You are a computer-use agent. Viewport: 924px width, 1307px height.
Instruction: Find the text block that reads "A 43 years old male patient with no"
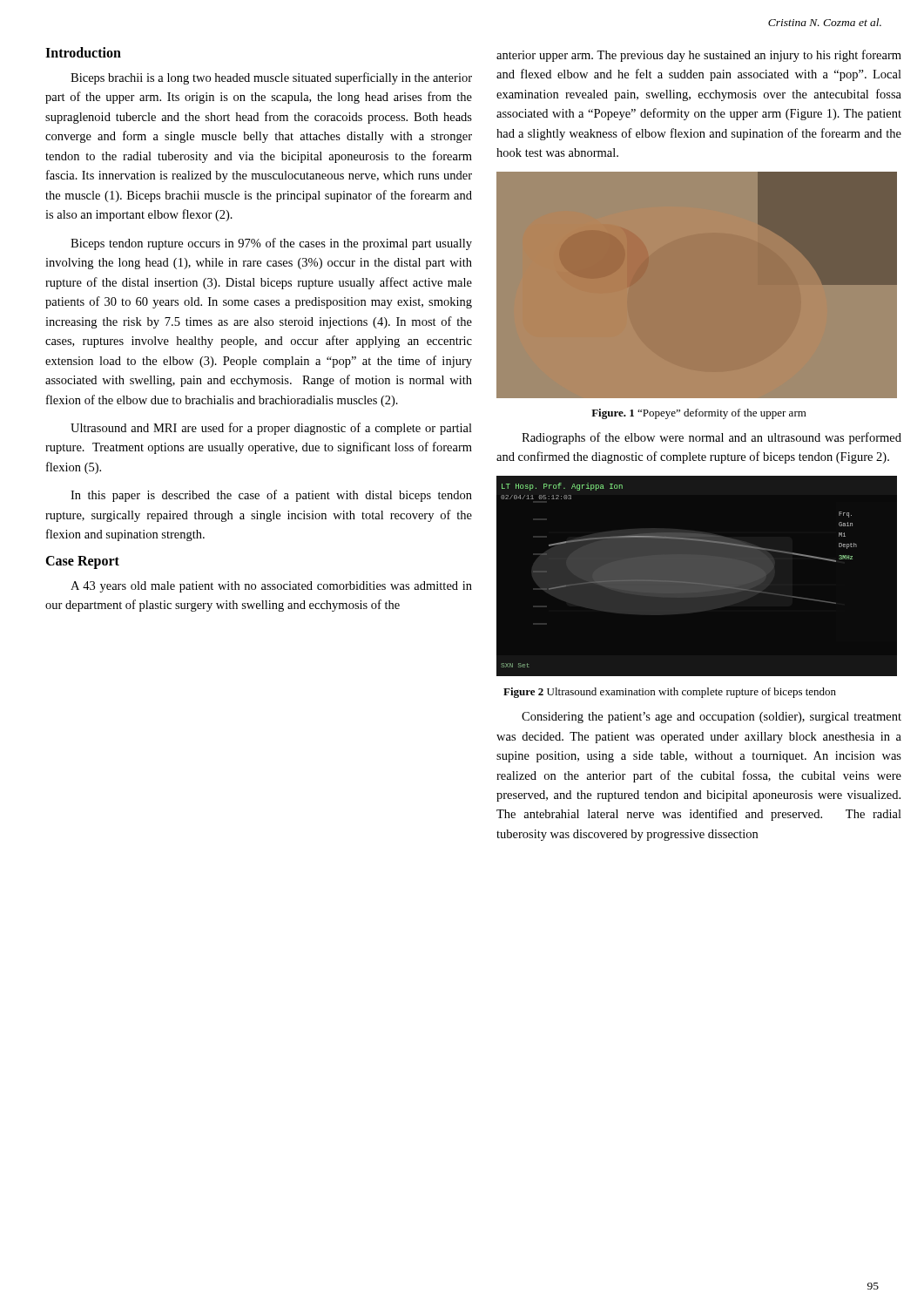[x=259, y=595]
